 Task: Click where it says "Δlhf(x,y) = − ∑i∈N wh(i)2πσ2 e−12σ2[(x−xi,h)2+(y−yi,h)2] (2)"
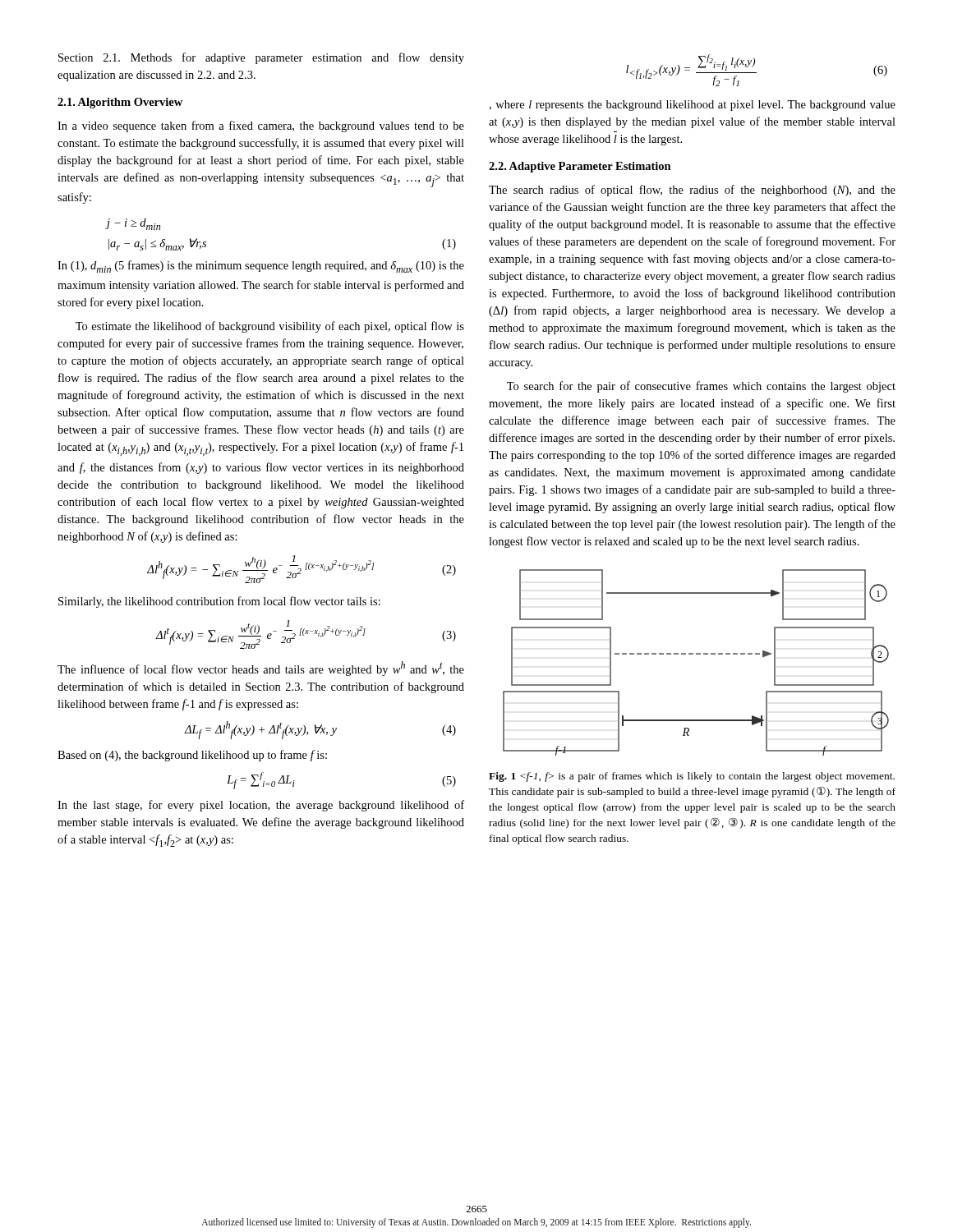[x=261, y=569]
